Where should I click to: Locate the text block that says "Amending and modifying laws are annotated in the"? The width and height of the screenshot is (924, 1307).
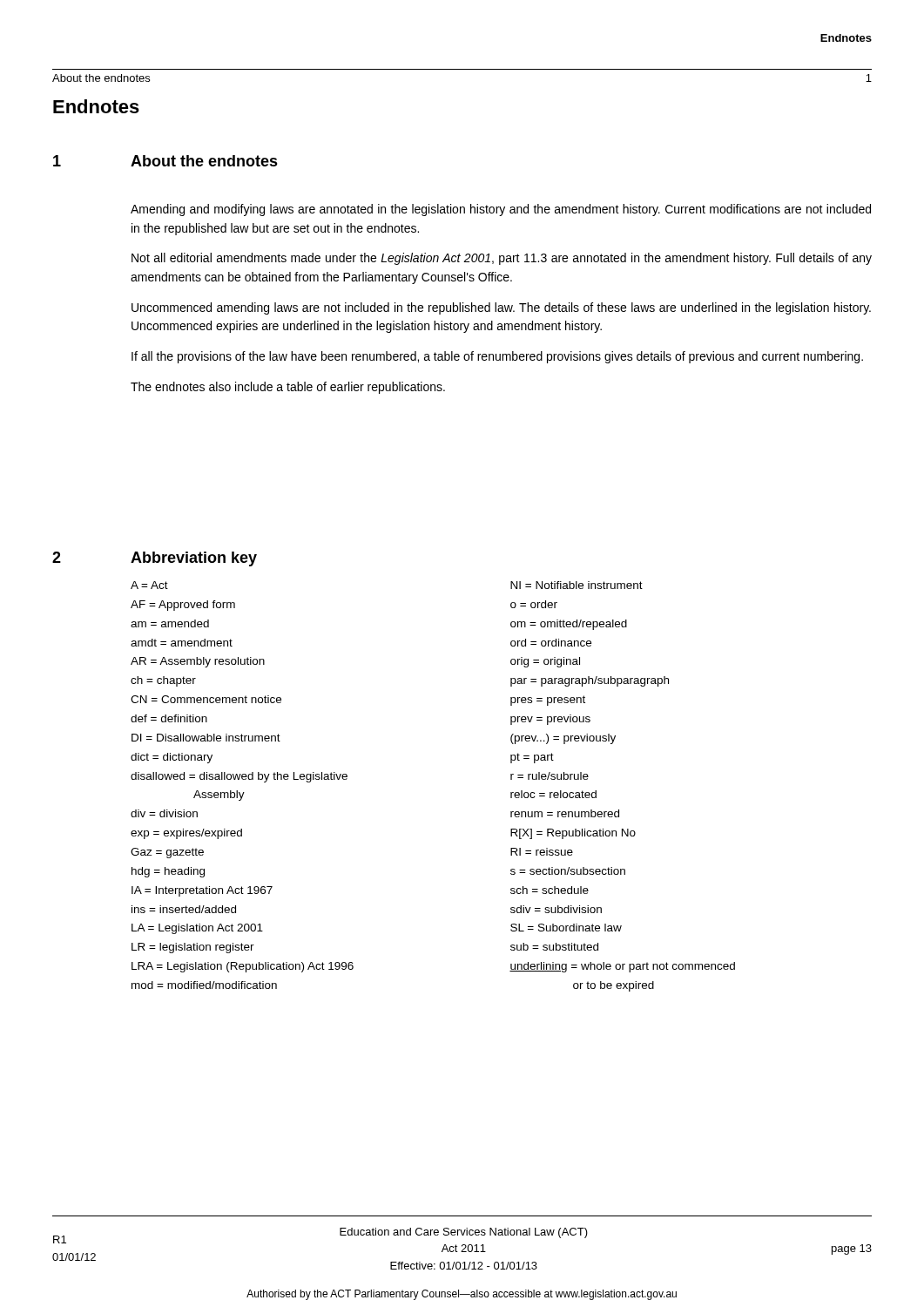coord(501,219)
